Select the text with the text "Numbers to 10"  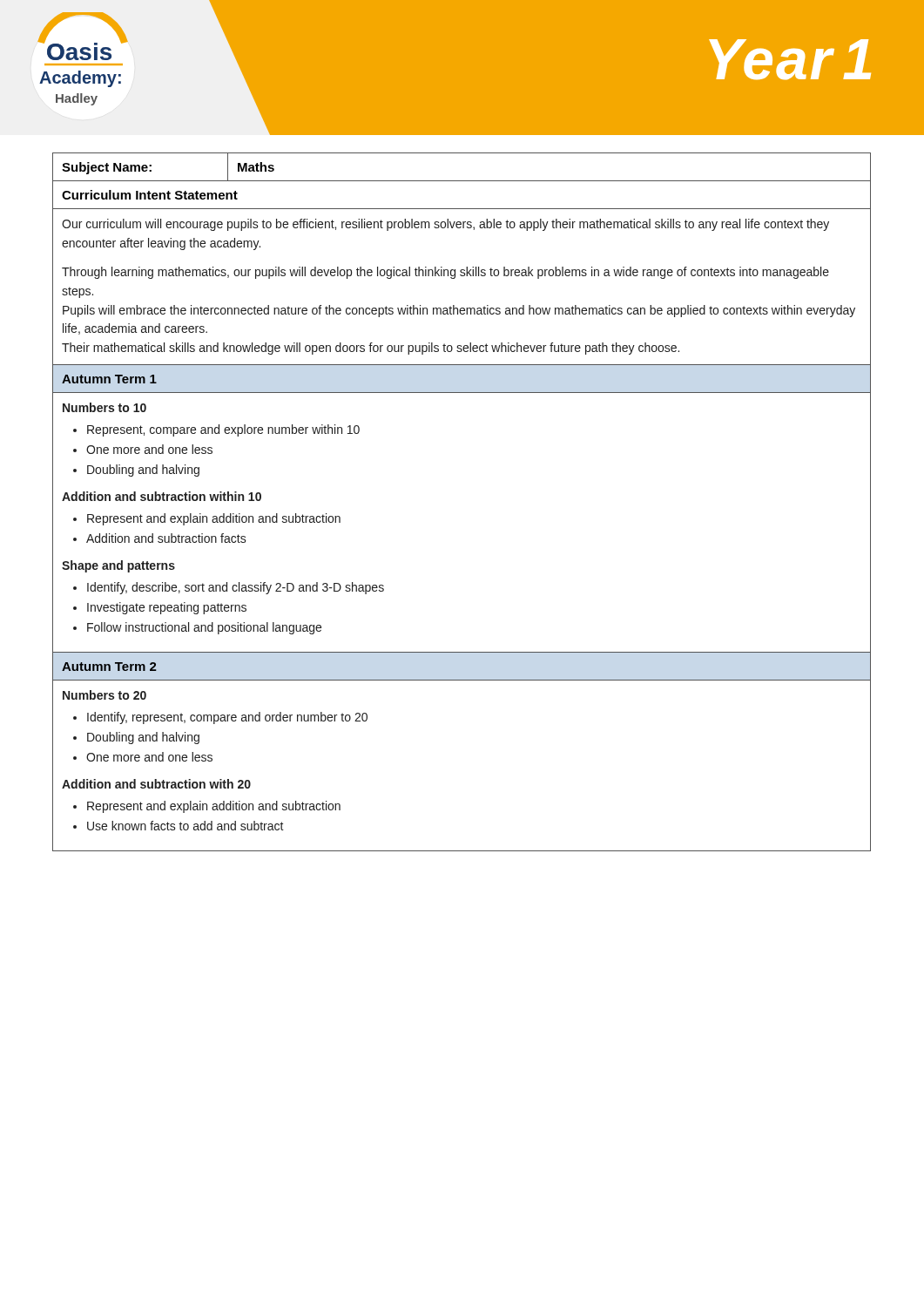[x=104, y=408]
